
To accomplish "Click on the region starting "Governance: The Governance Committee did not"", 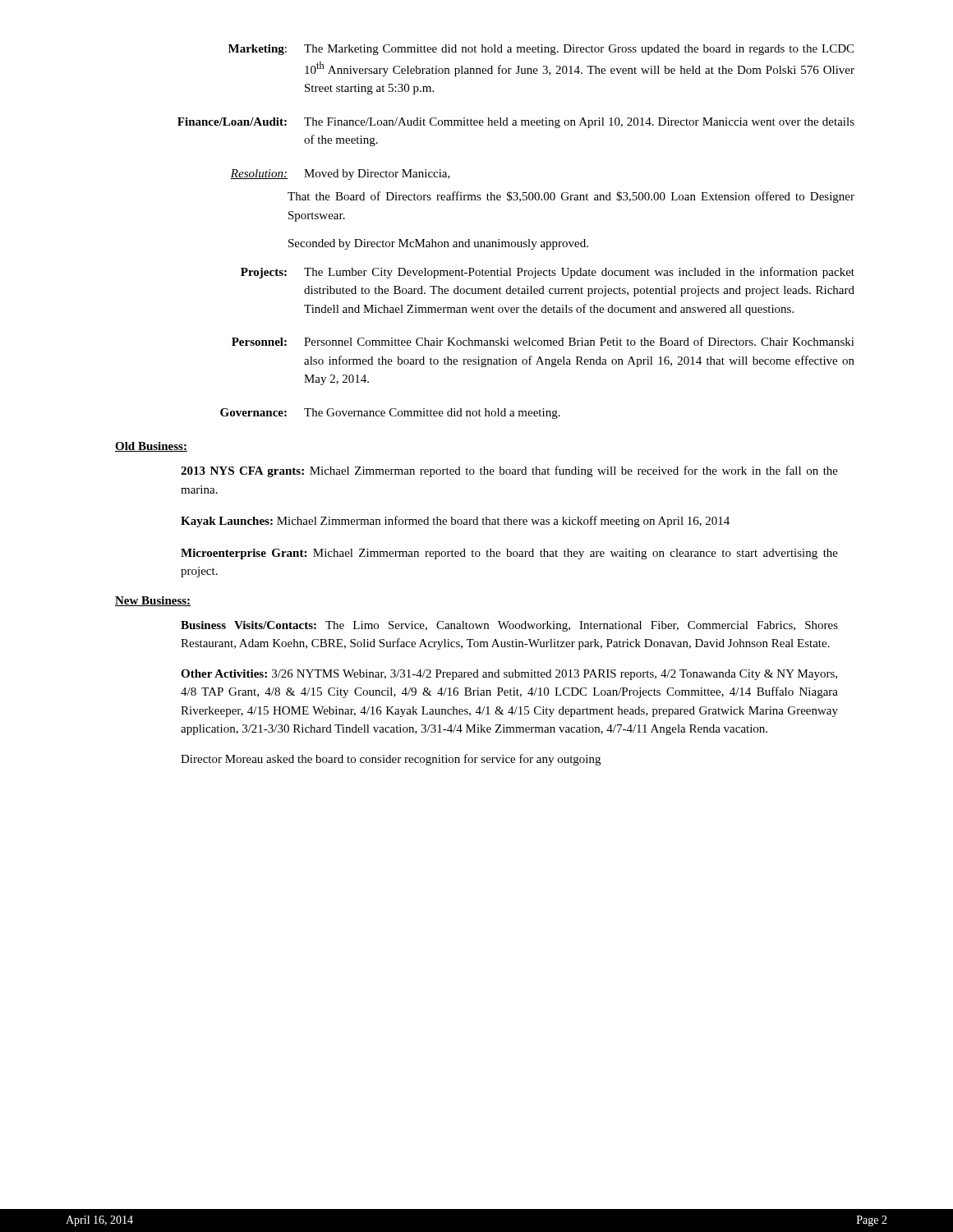I will coord(485,412).
